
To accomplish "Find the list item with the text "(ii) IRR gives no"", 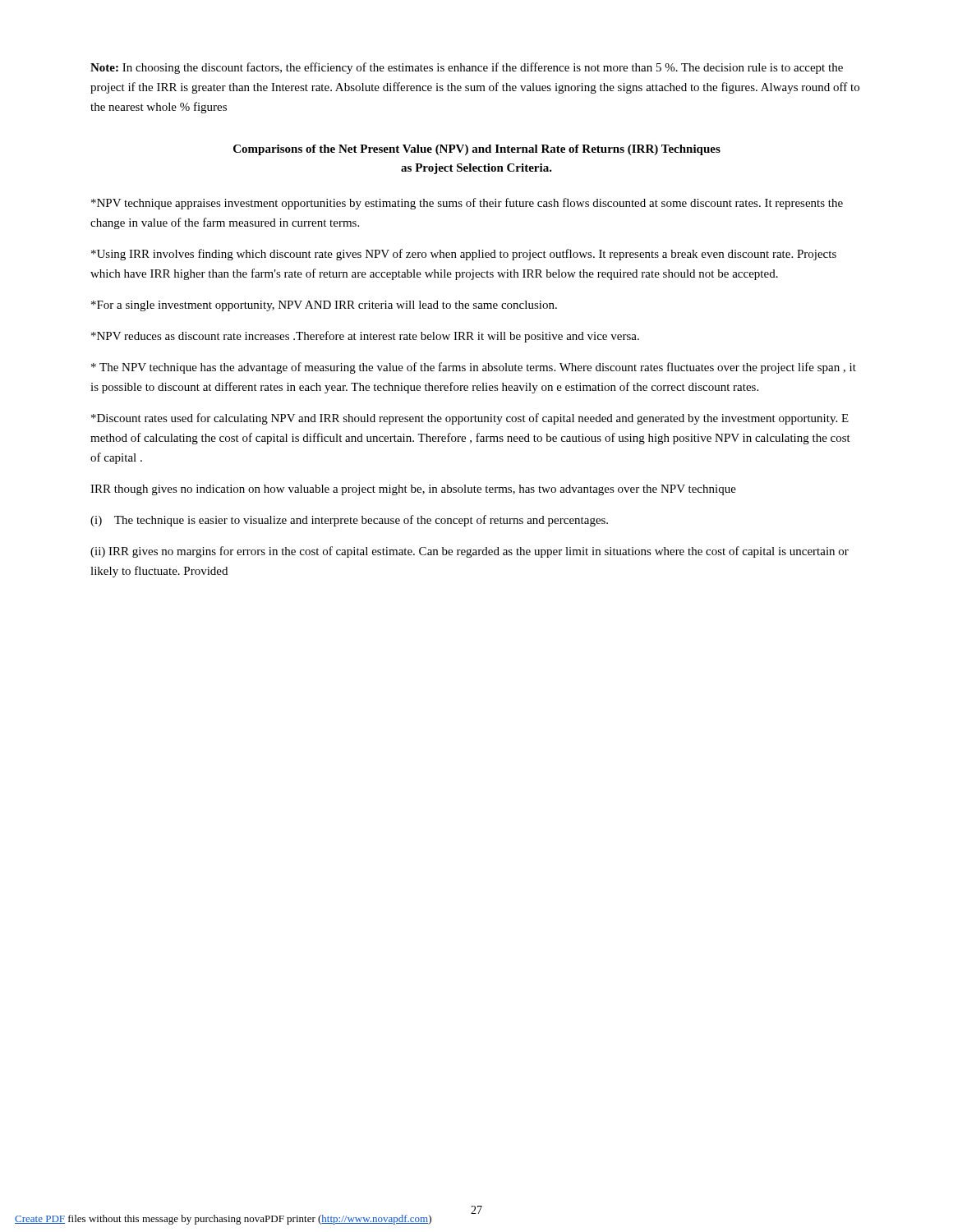I will pyautogui.click(x=469, y=561).
